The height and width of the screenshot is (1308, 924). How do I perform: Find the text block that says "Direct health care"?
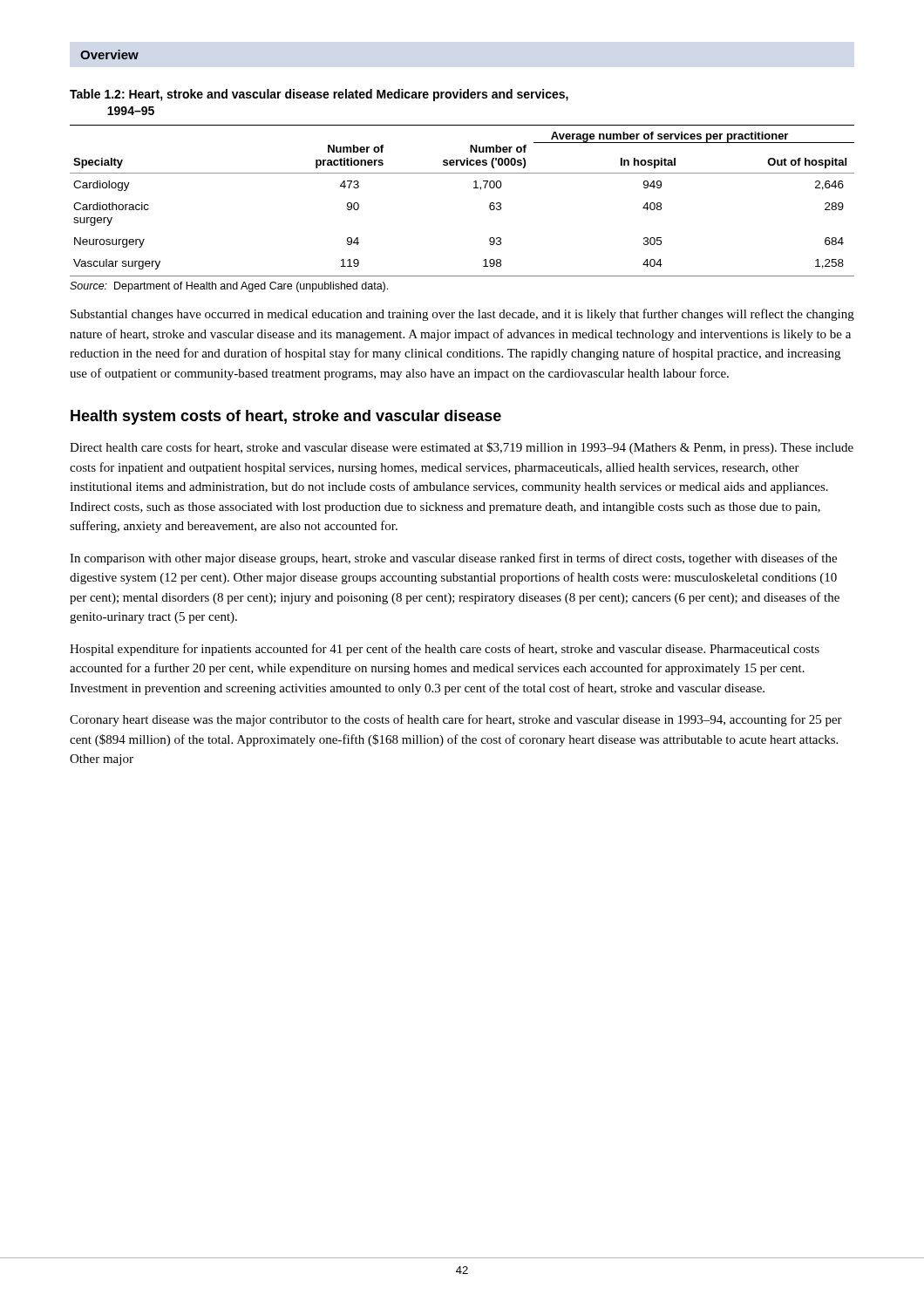click(x=462, y=487)
